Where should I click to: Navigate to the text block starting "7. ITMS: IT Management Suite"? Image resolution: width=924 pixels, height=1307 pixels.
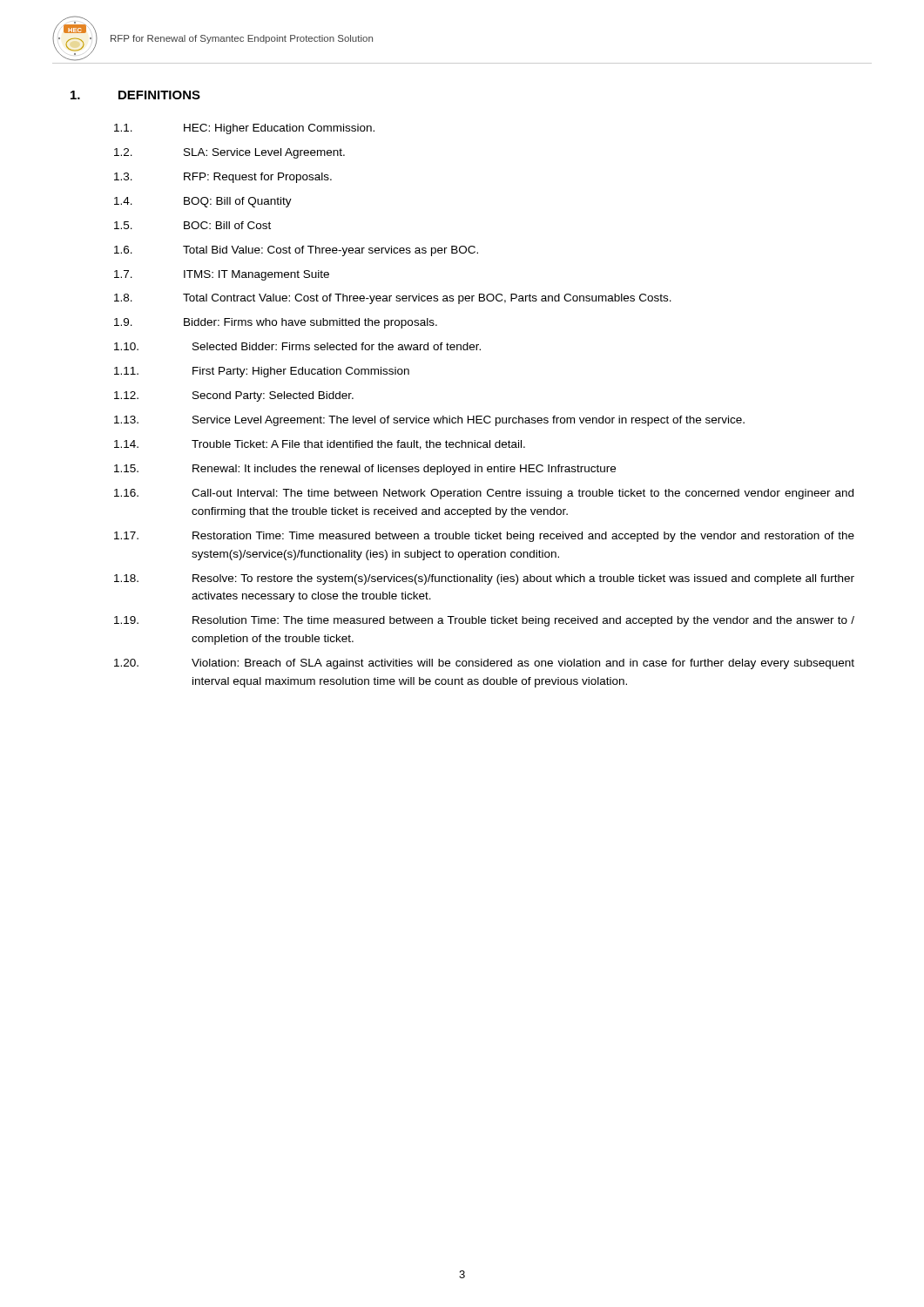(x=222, y=275)
